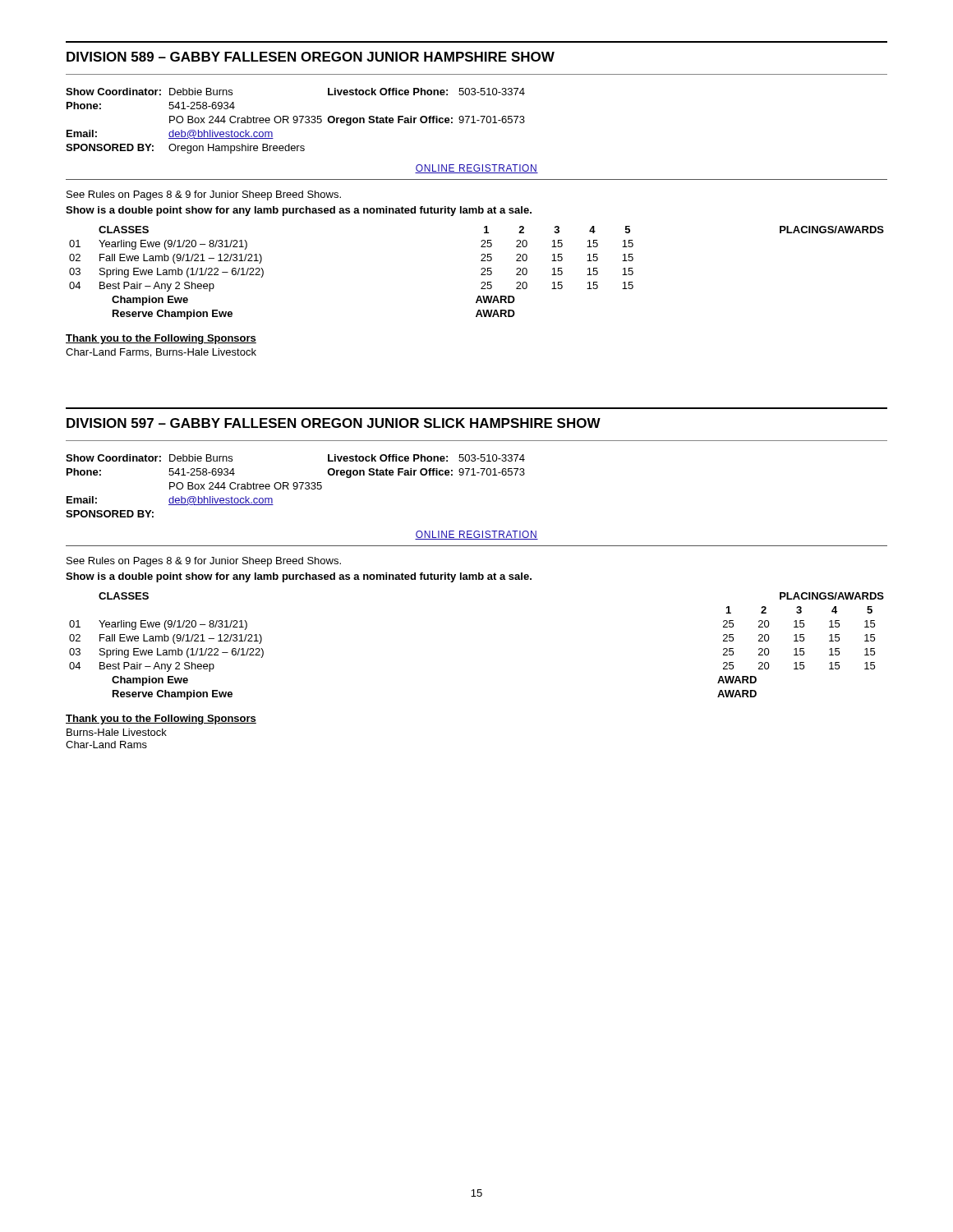Select the section header that reads "DIVISION 597 – GABBY"
The width and height of the screenshot is (953, 1232).
(476, 424)
